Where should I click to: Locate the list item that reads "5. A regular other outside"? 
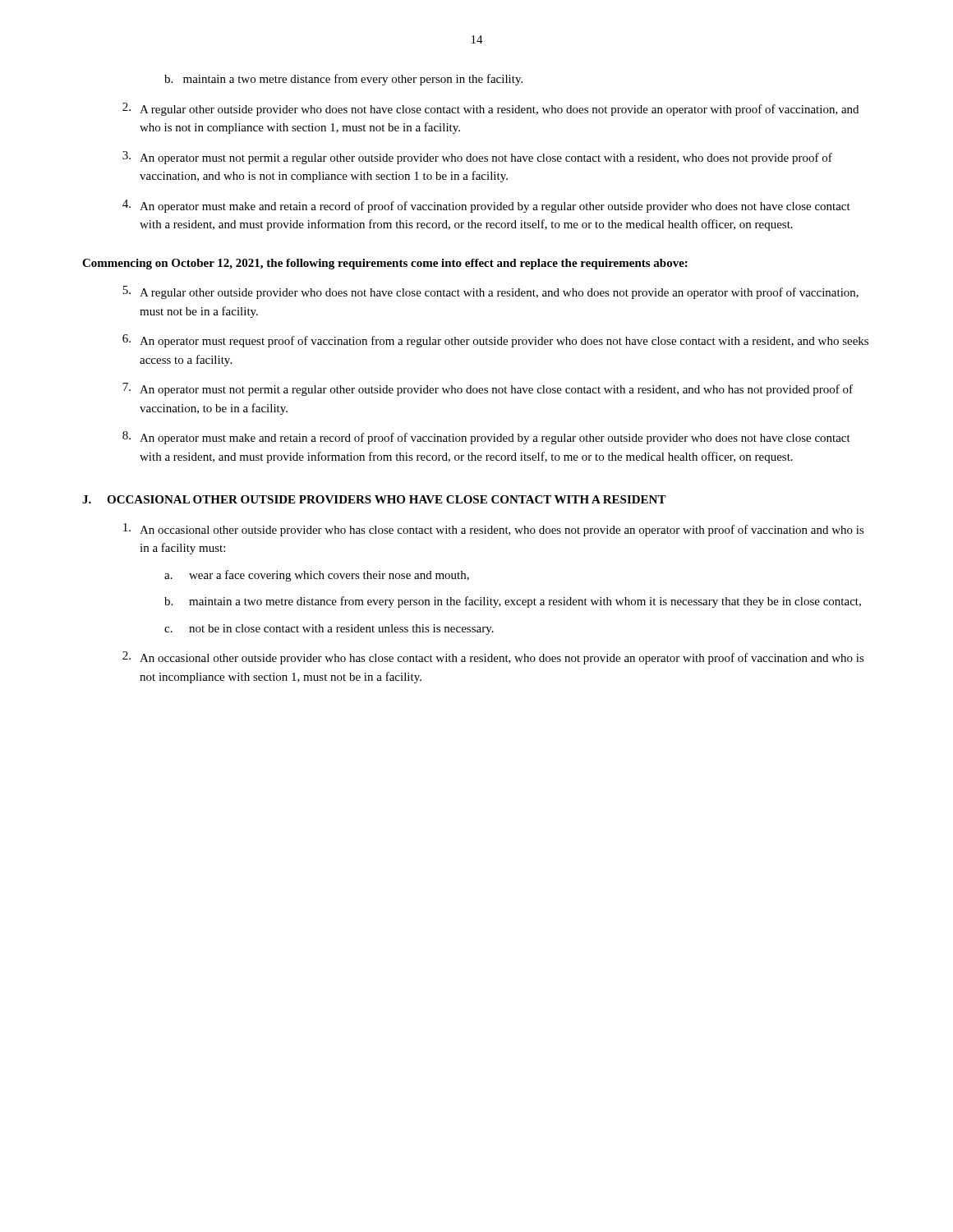(x=476, y=302)
